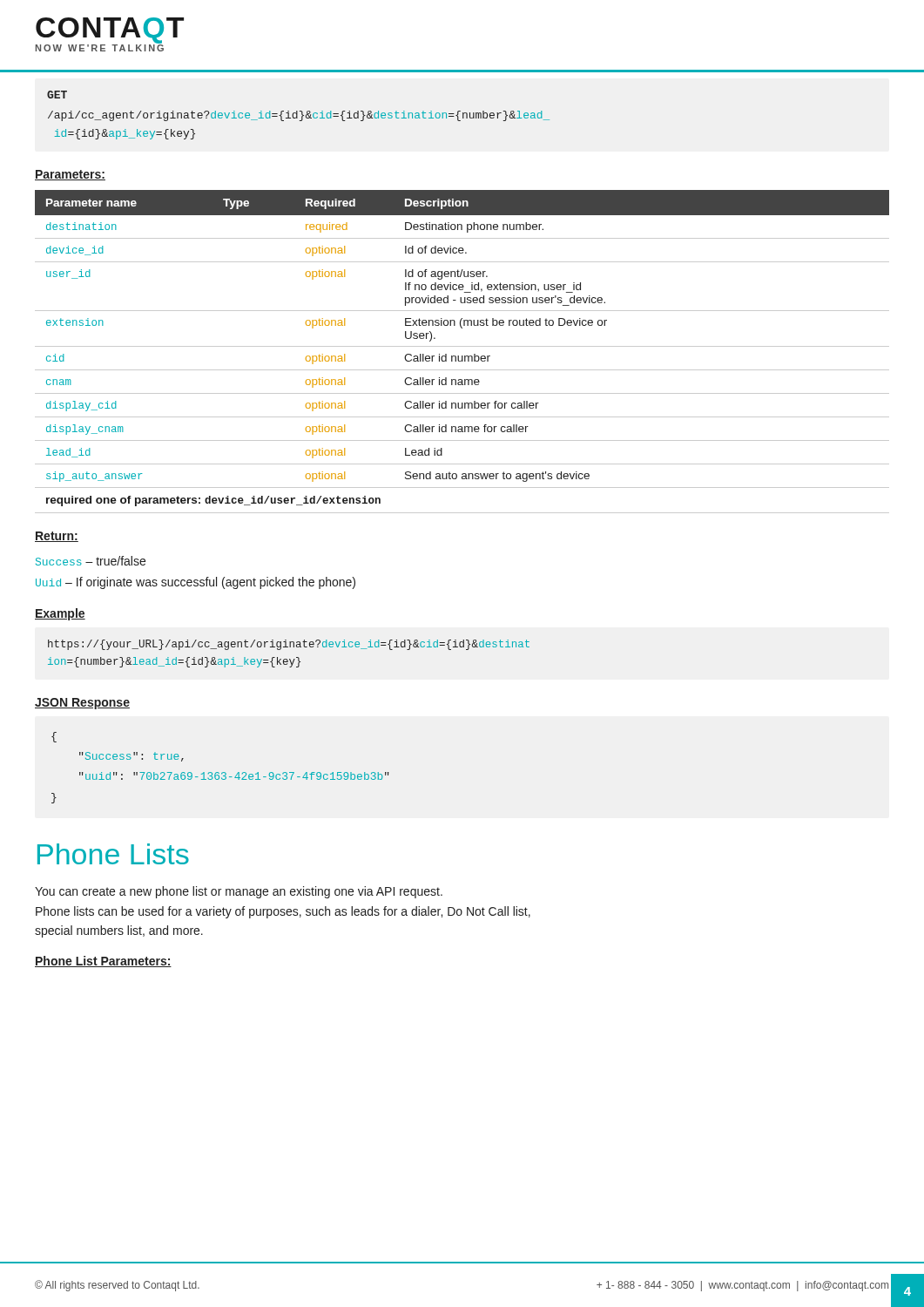924x1307 pixels.
Task: Select the text block that reads "You can create a new phone list"
Action: [283, 911]
